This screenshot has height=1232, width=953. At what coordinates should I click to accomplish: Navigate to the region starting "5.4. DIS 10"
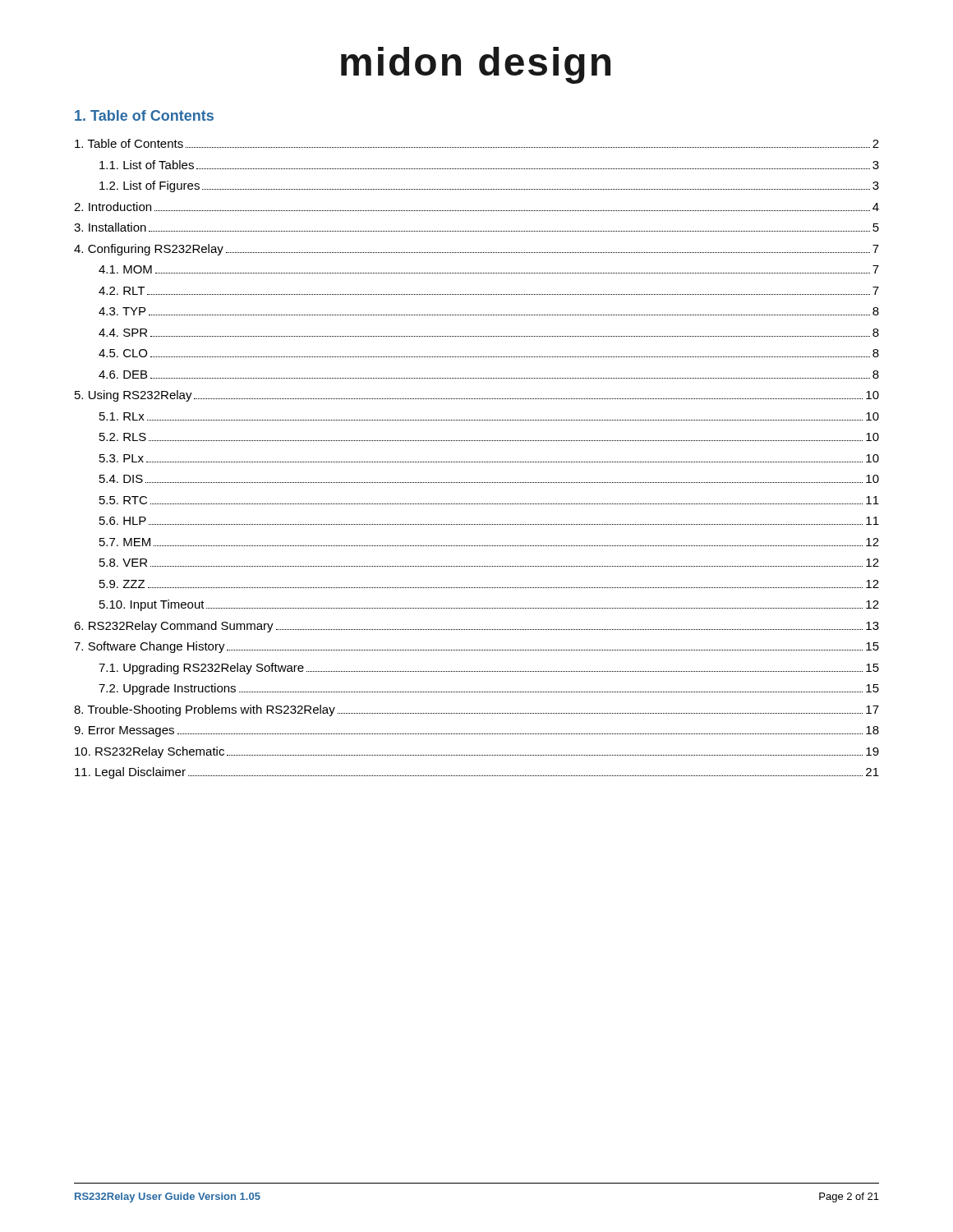point(489,479)
